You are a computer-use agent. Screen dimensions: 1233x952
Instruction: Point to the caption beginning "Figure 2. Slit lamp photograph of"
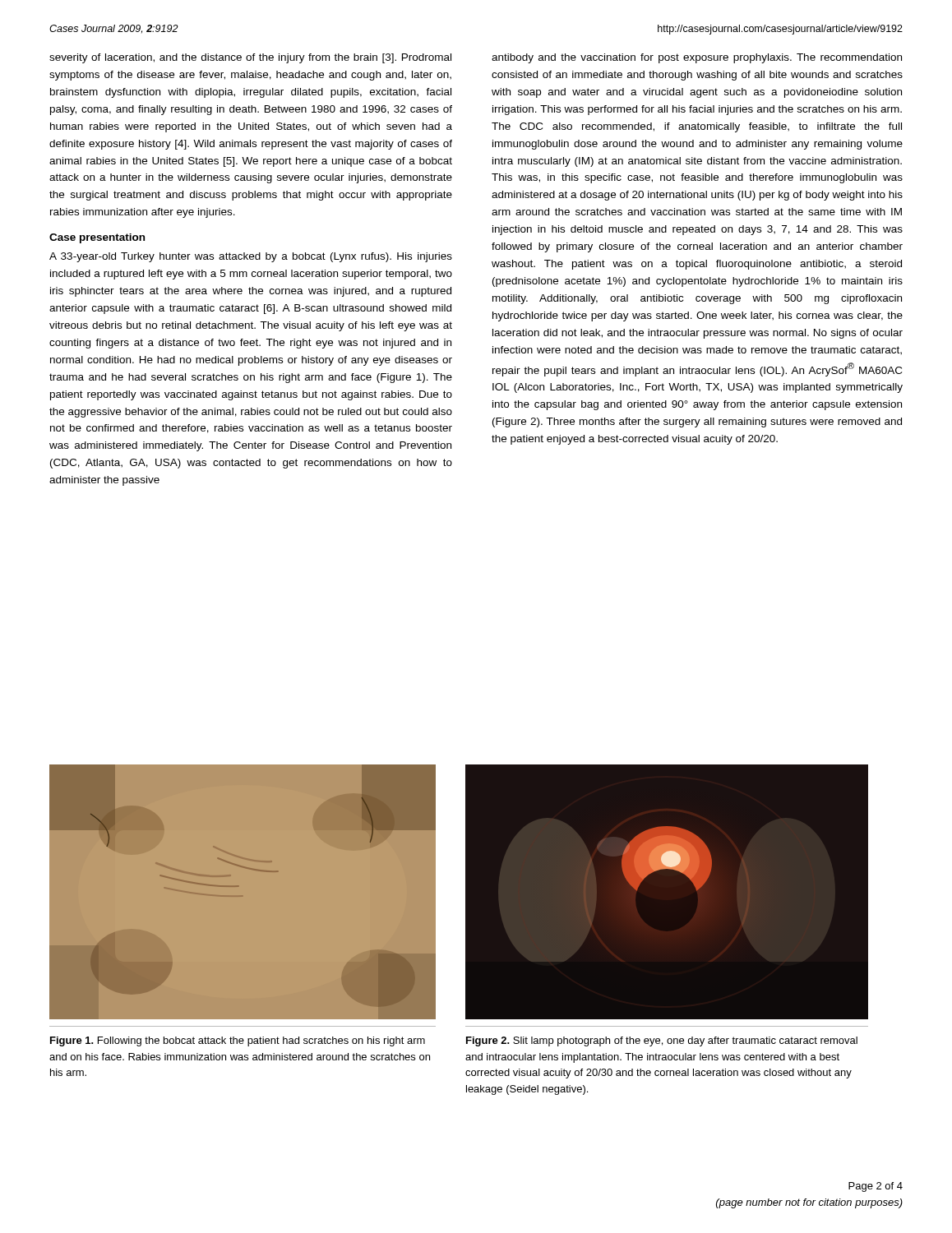(662, 1064)
